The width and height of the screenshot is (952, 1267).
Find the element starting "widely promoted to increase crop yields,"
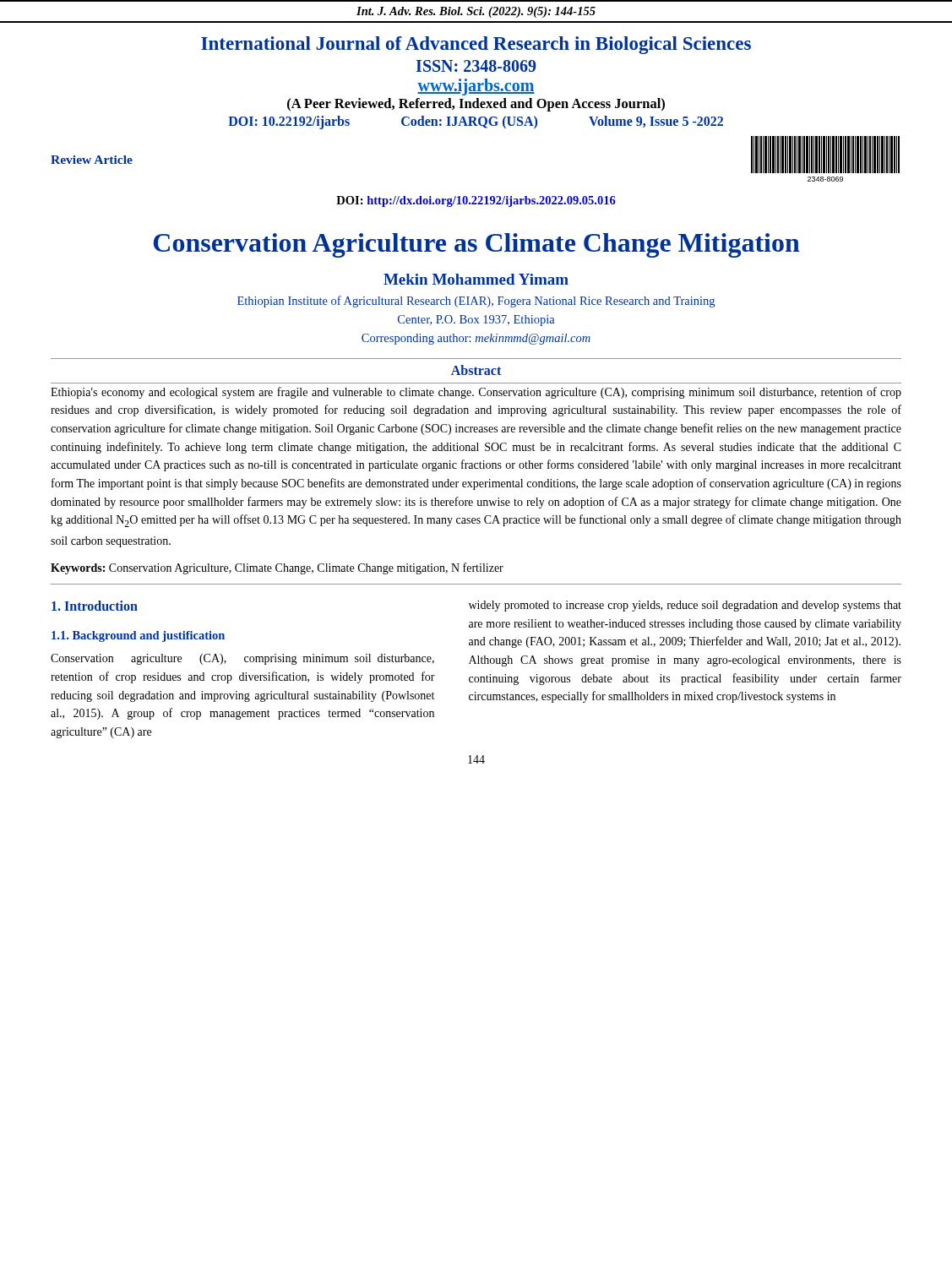coord(685,651)
